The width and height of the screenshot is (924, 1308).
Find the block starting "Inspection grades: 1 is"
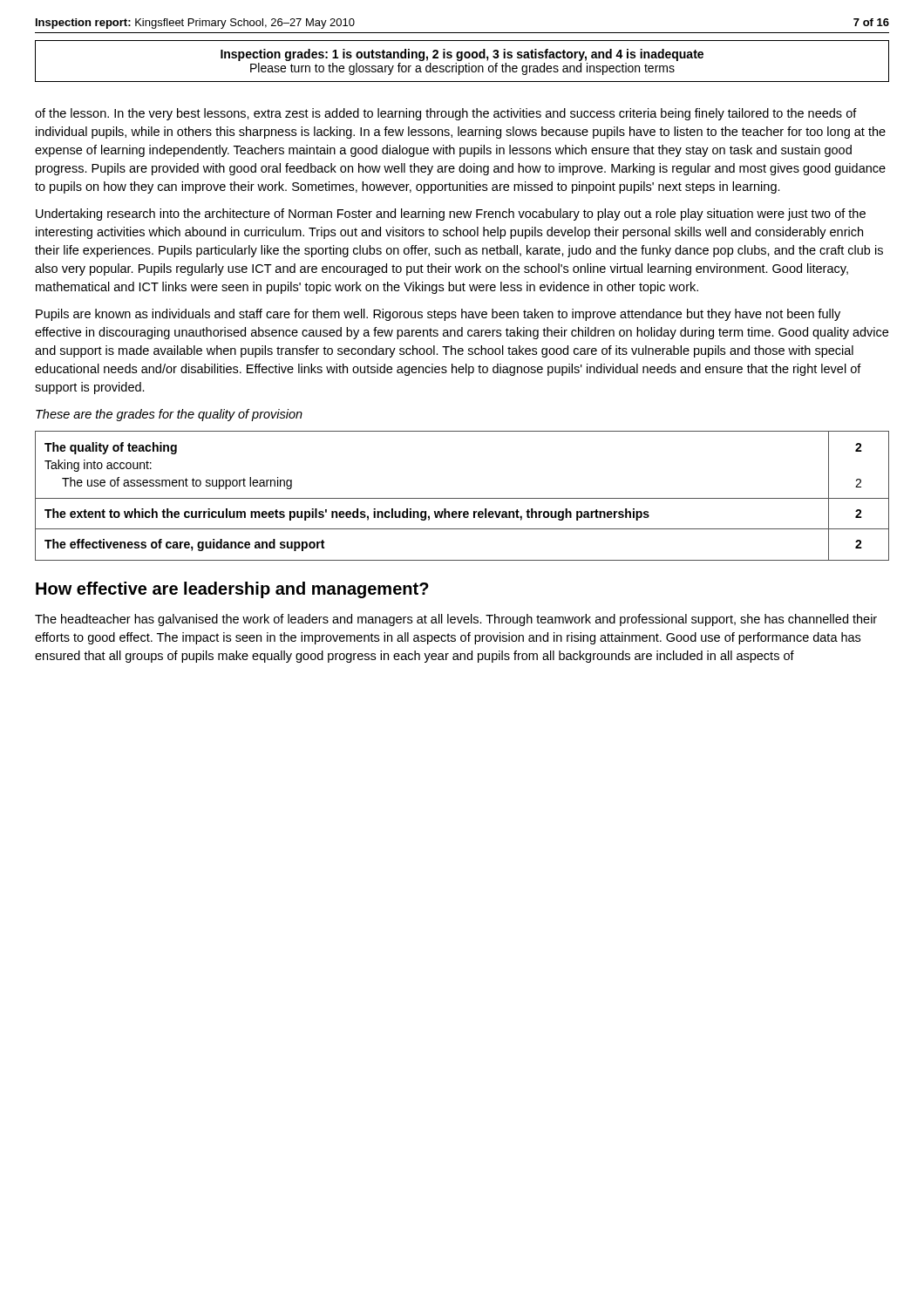(x=462, y=61)
